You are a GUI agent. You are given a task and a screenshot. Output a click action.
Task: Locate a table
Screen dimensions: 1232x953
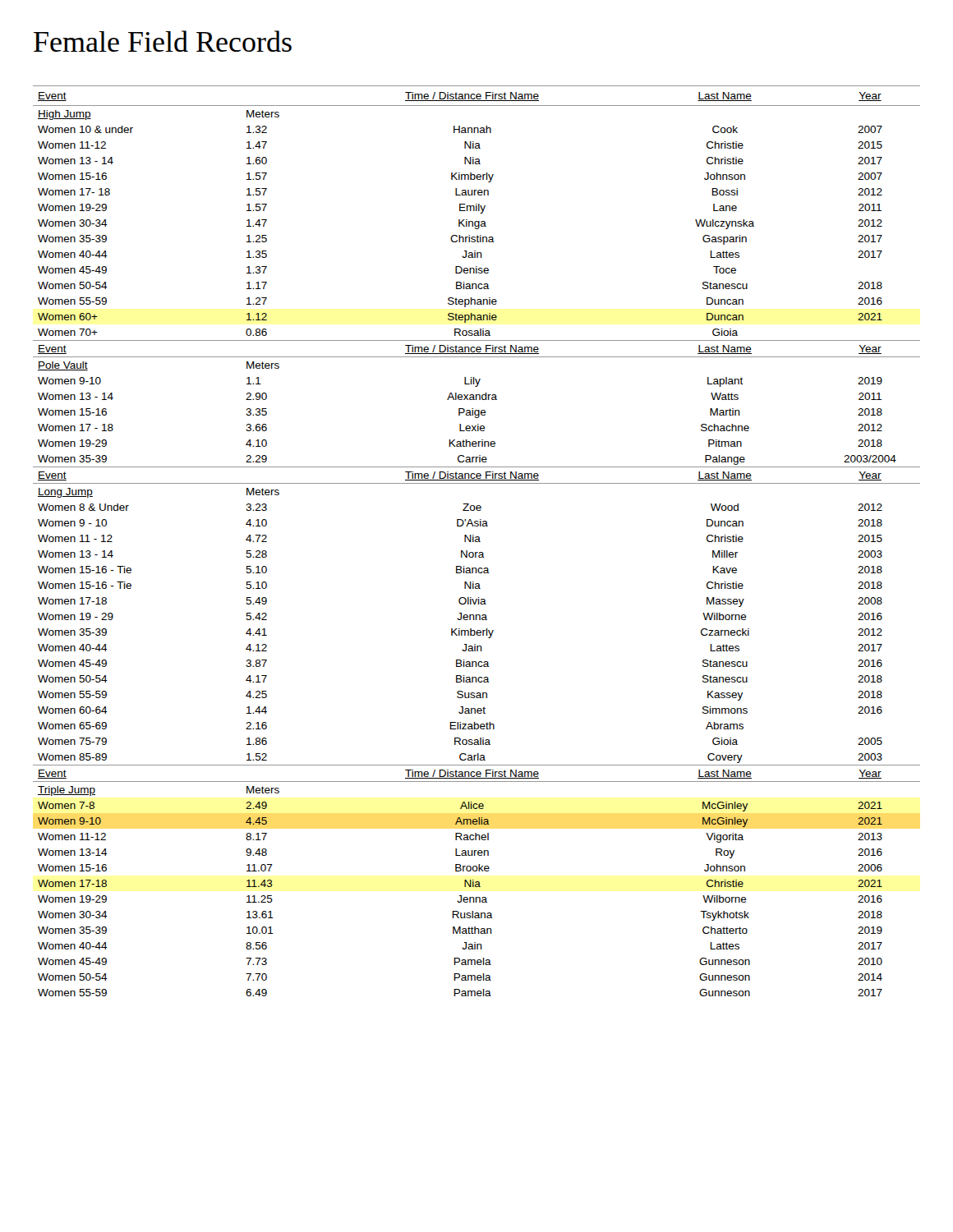(476, 543)
